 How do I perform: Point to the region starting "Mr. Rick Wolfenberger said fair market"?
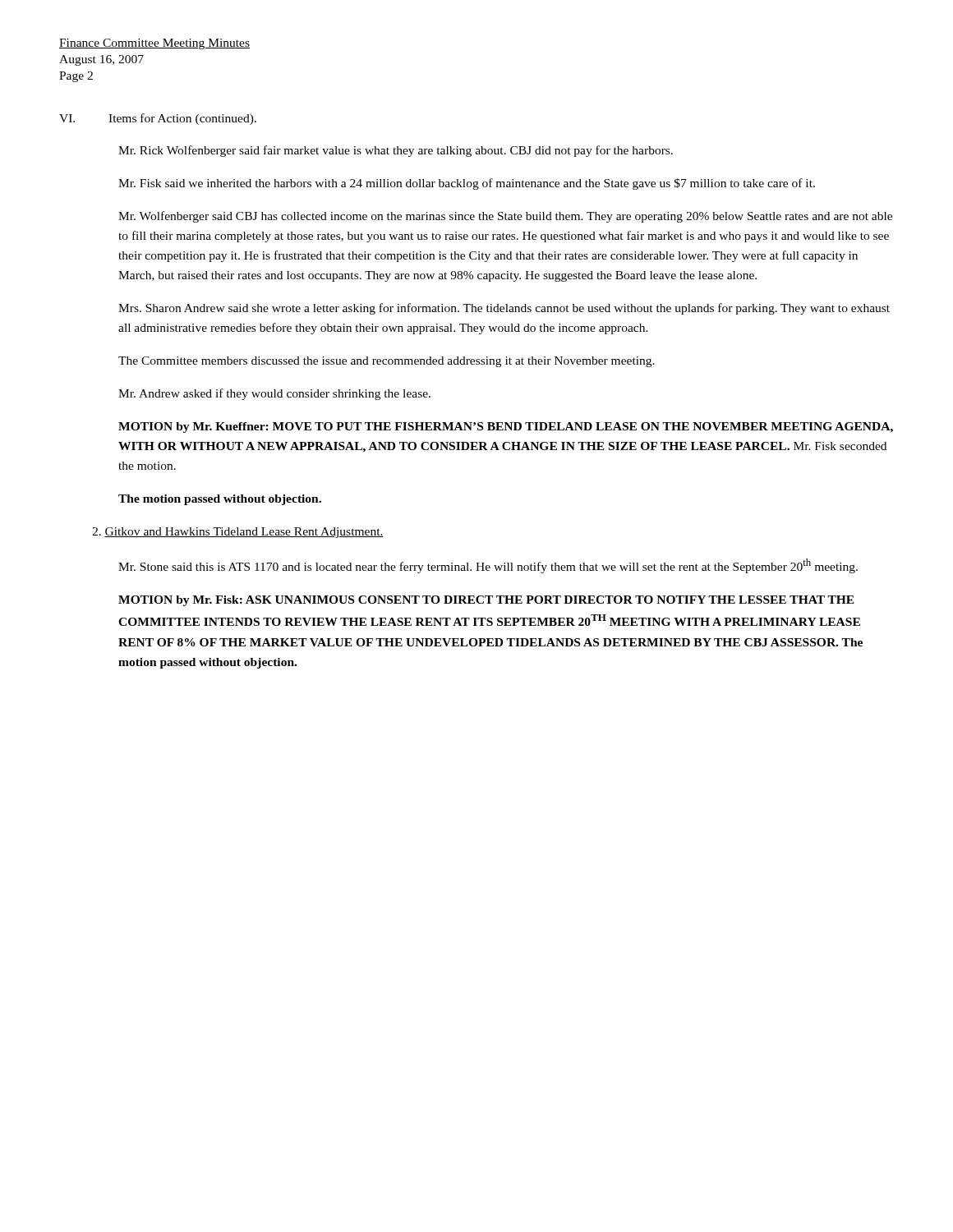click(x=396, y=150)
